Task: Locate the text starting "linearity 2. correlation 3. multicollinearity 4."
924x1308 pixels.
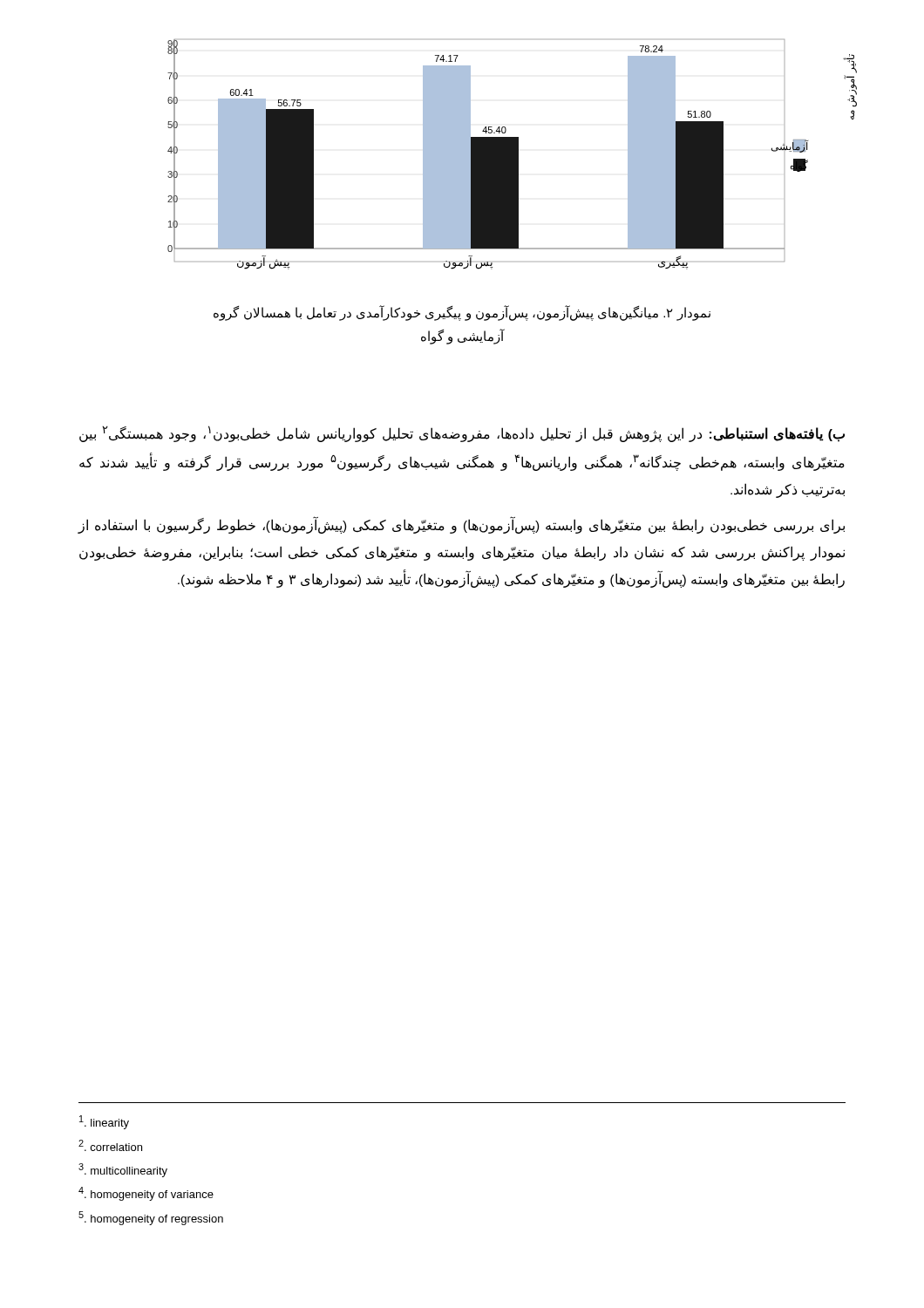Action: click(104, 1122)
